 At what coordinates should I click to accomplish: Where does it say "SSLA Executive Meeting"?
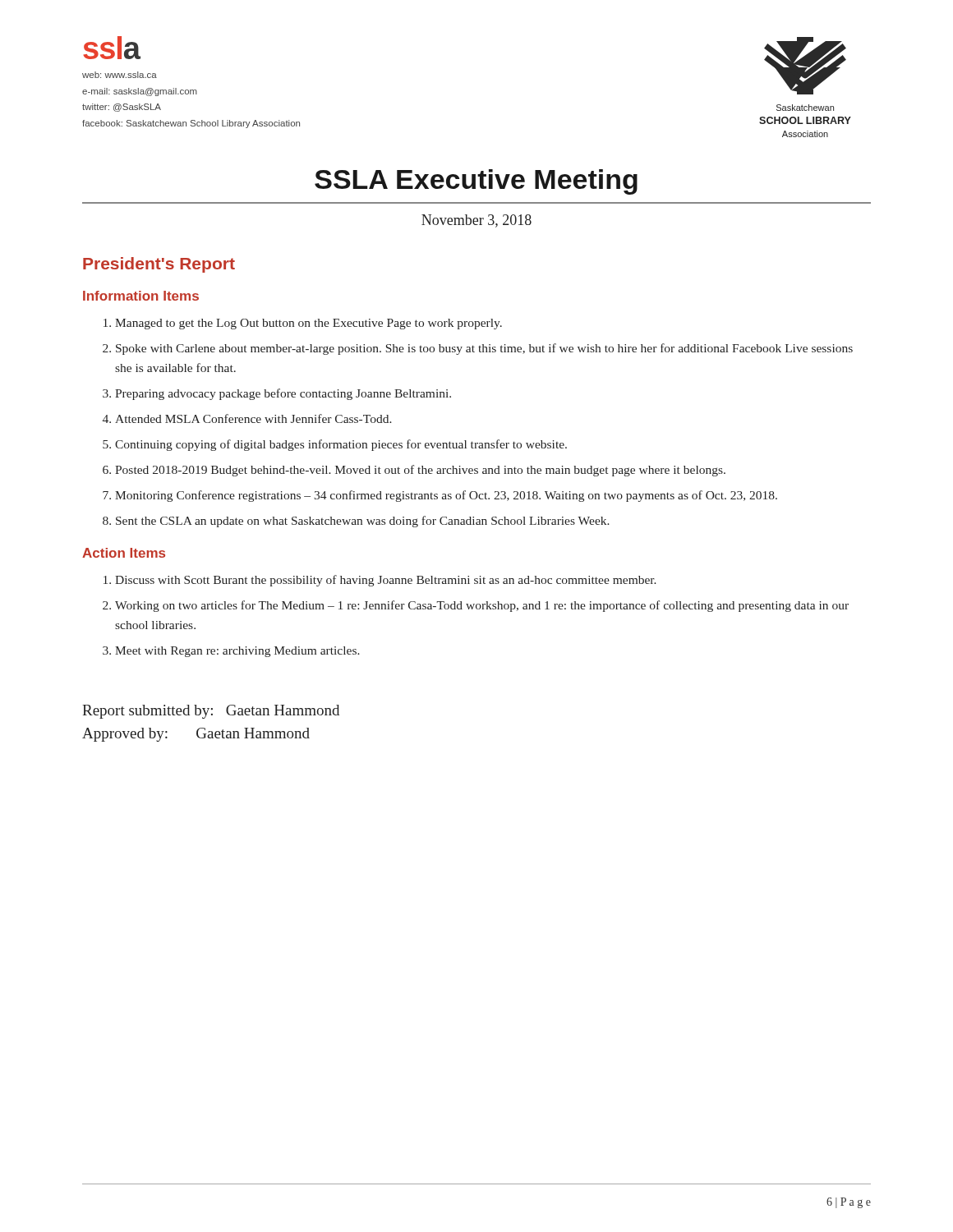coord(476,179)
